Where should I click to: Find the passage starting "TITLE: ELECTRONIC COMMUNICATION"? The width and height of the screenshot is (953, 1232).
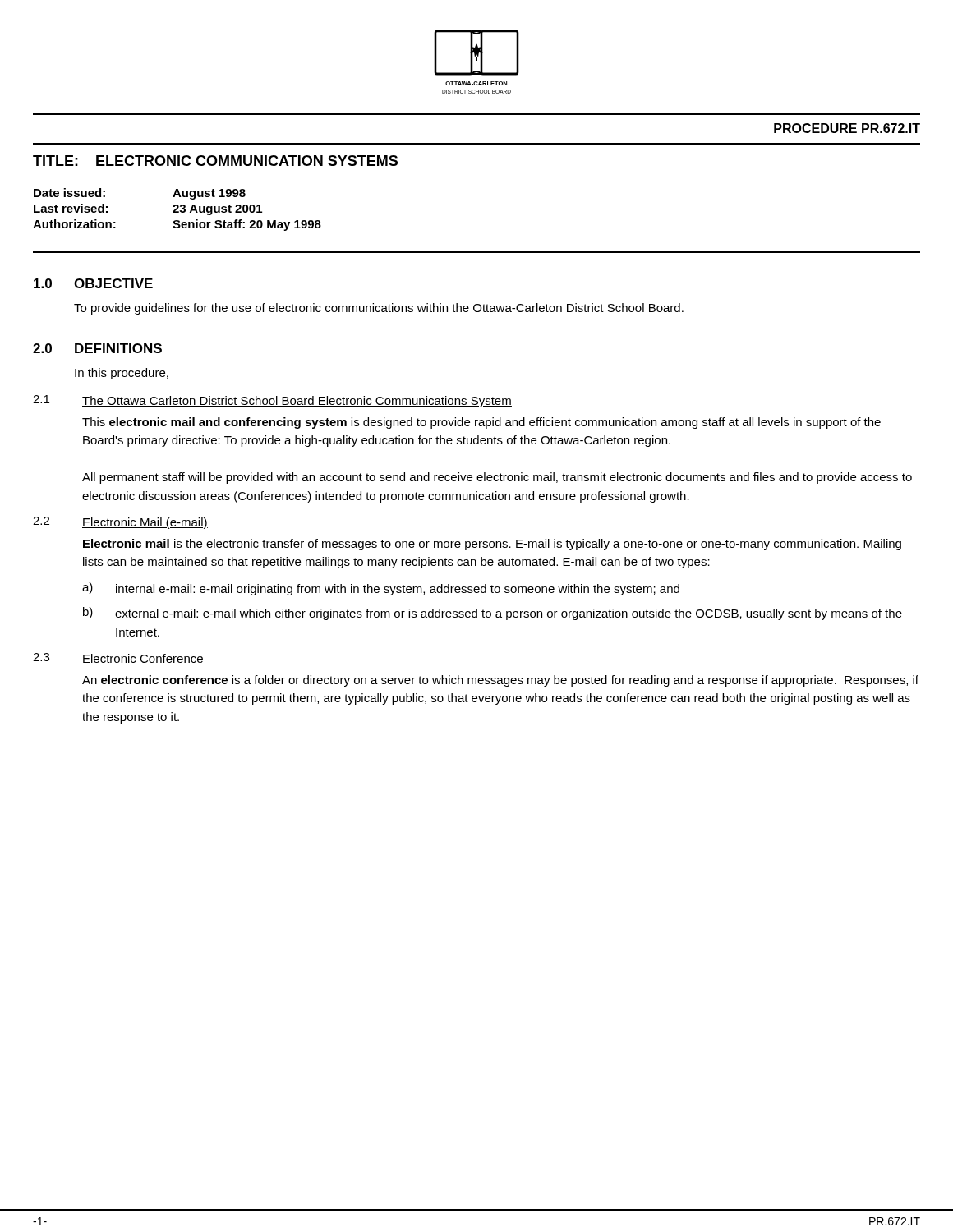point(216,161)
